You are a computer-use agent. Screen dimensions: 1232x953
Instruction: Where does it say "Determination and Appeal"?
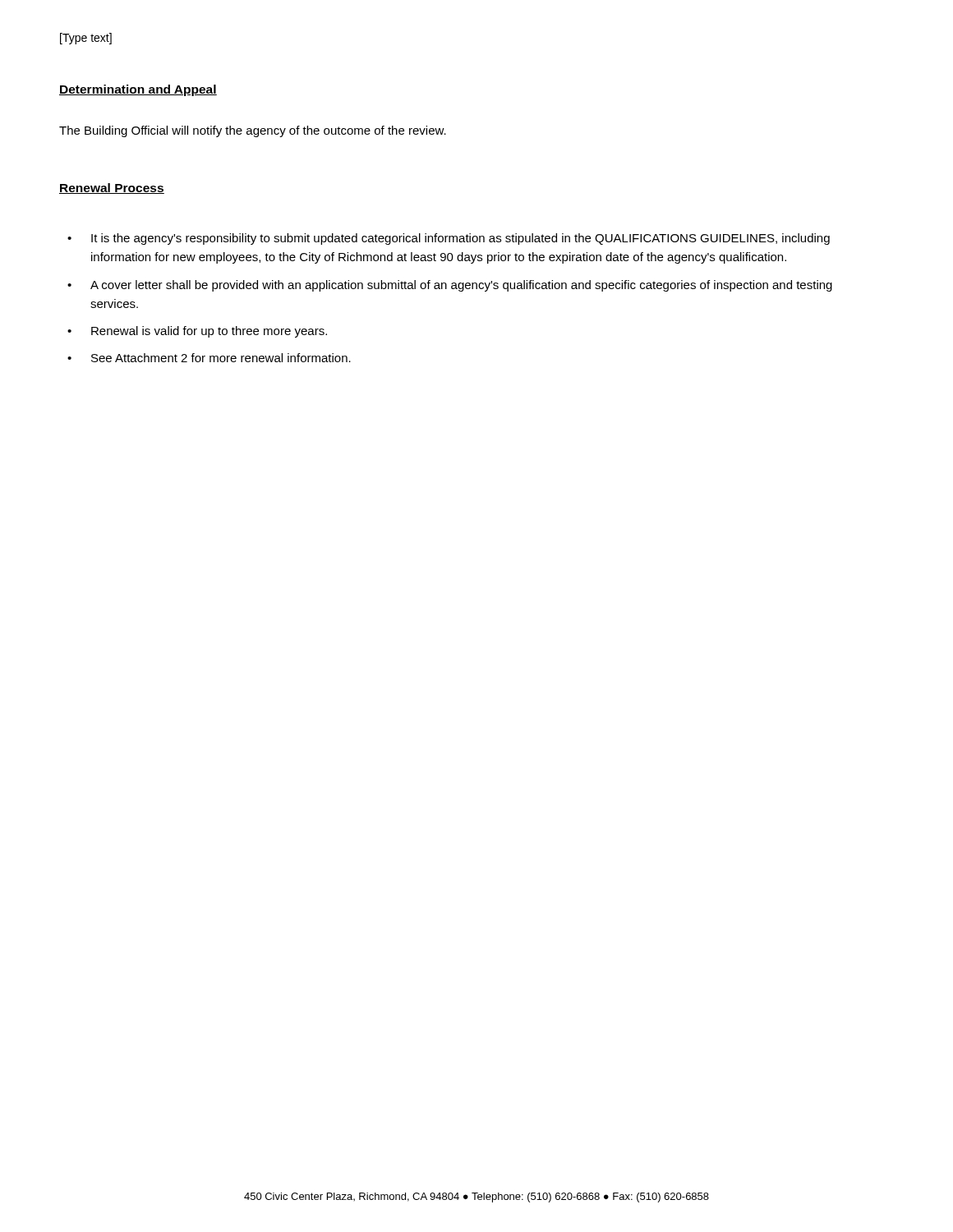(138, 89)
